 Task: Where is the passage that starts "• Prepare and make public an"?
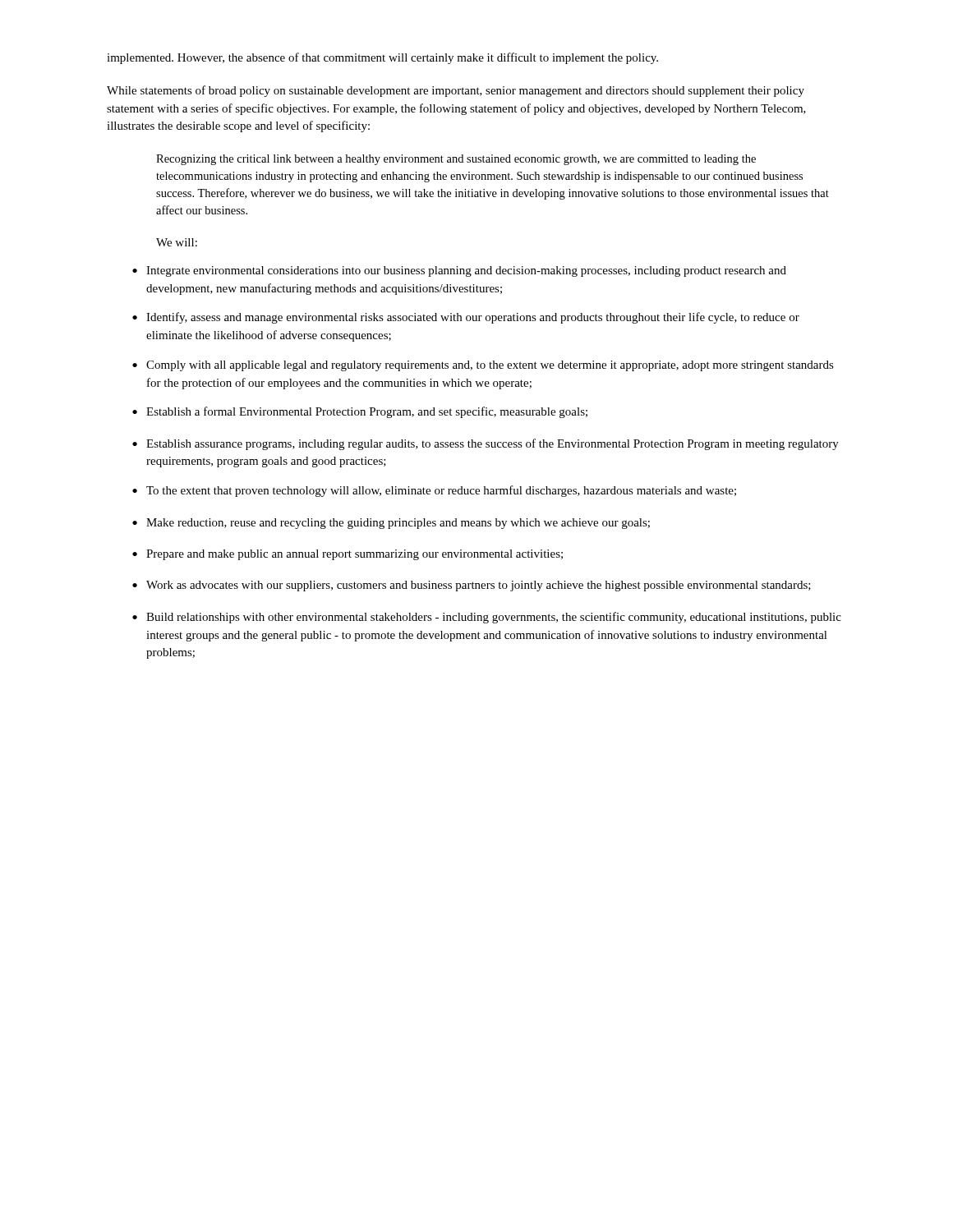point(485,555)
